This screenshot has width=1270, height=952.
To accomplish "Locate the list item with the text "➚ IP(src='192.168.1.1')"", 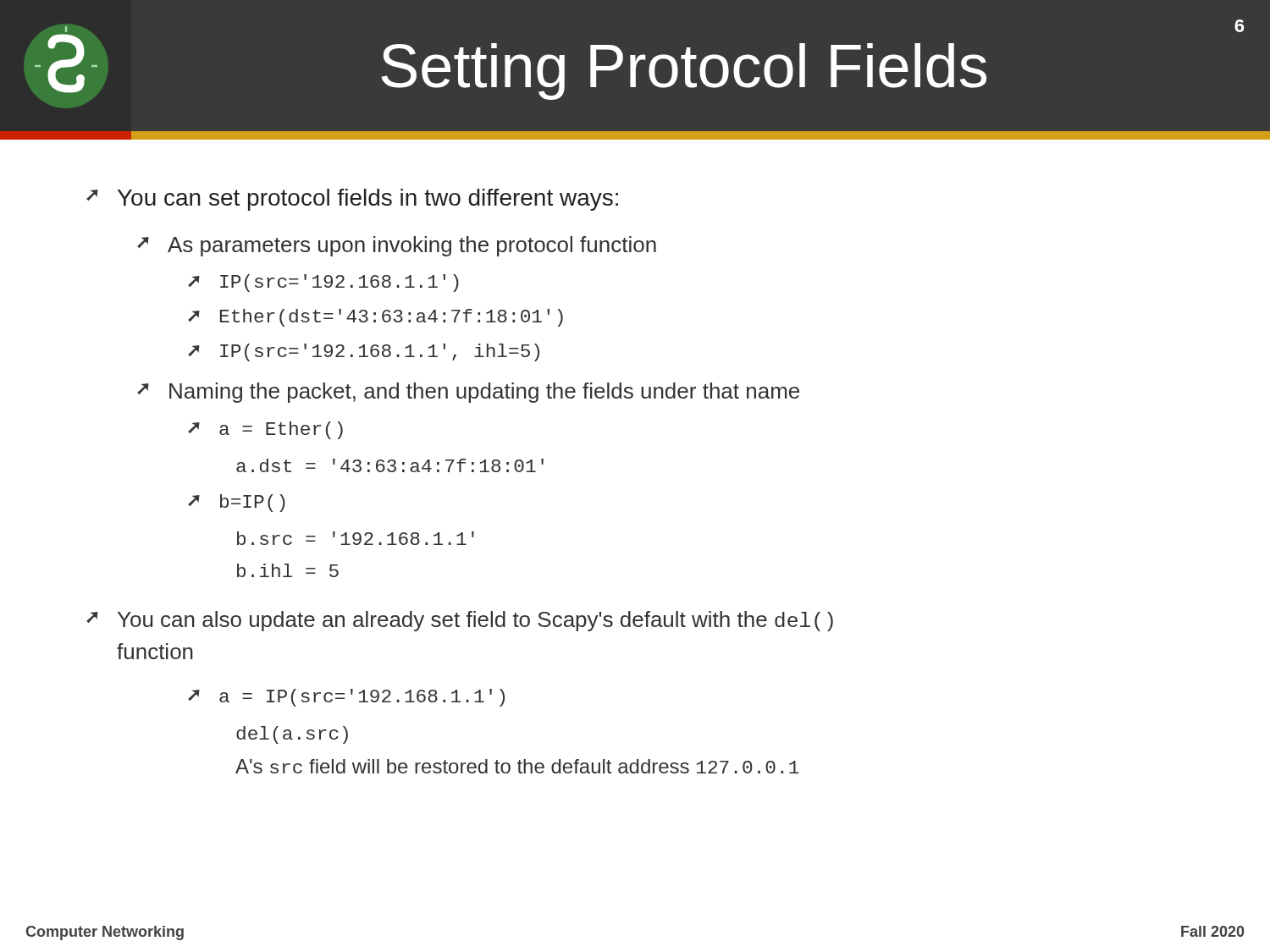I will [x=324, y=283].
